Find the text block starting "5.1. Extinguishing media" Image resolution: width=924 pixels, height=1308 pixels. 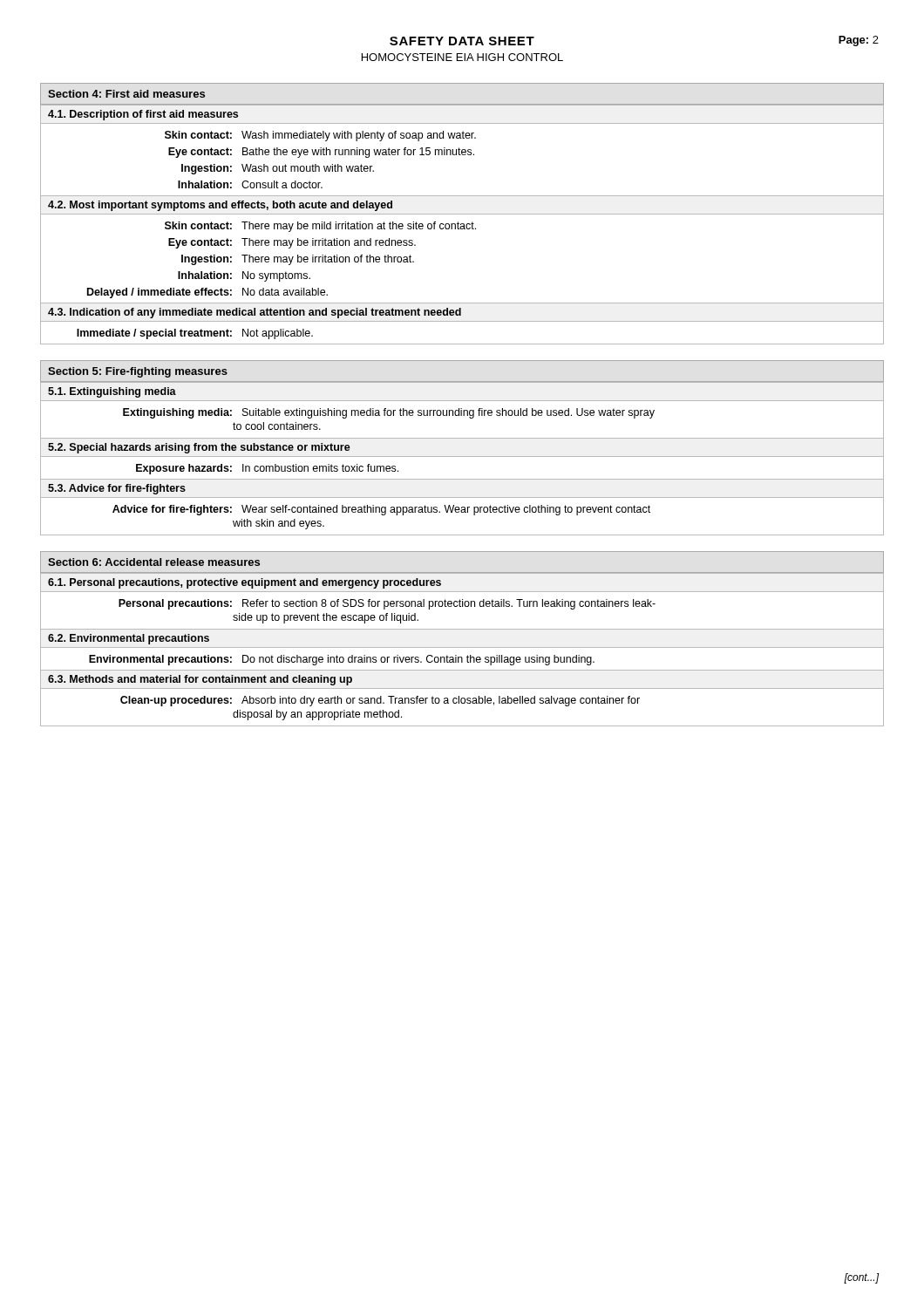[x=112, y=392]
